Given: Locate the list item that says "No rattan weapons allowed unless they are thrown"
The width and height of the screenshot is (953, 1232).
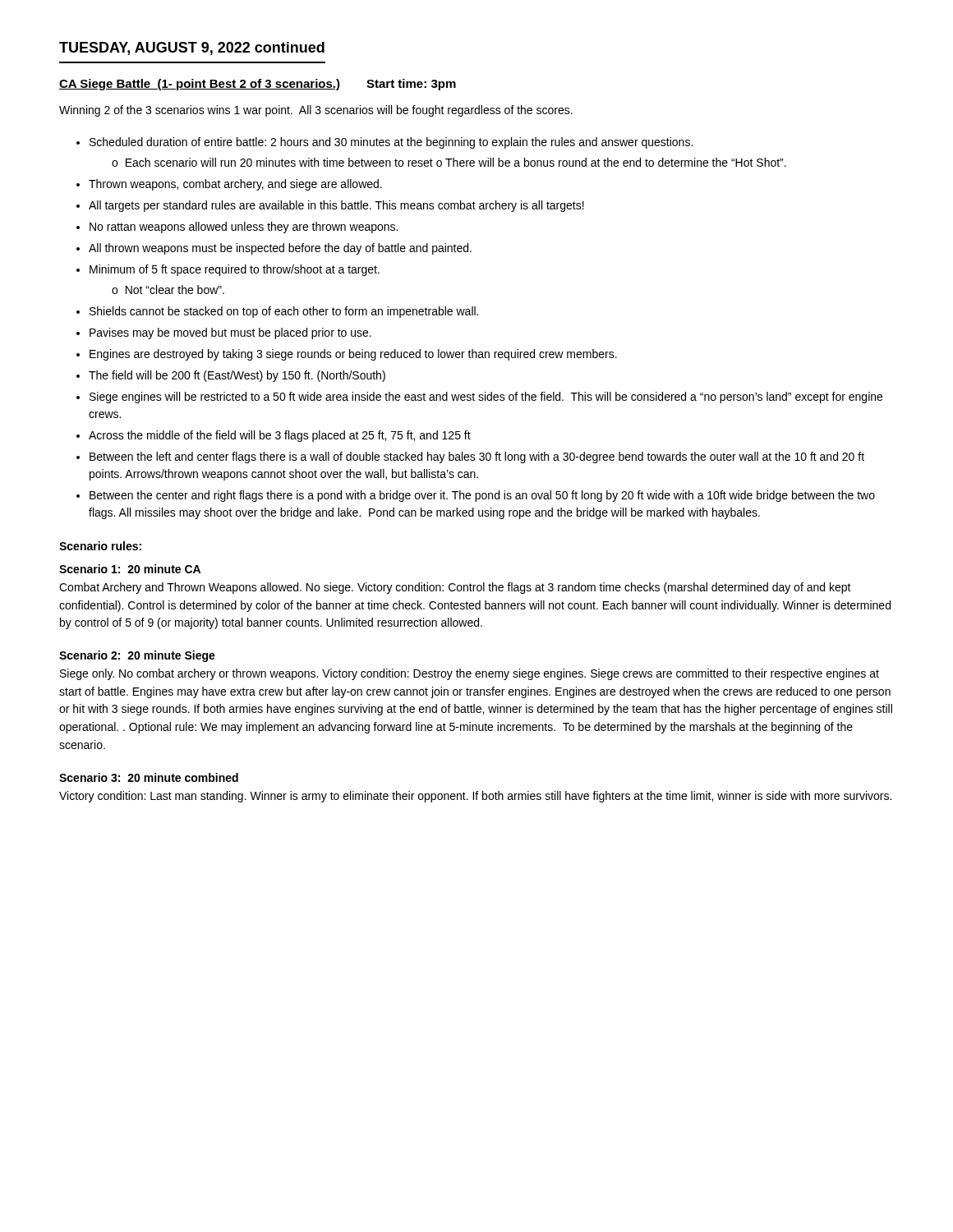Looking at the screenshot, I should click(244, 228).
